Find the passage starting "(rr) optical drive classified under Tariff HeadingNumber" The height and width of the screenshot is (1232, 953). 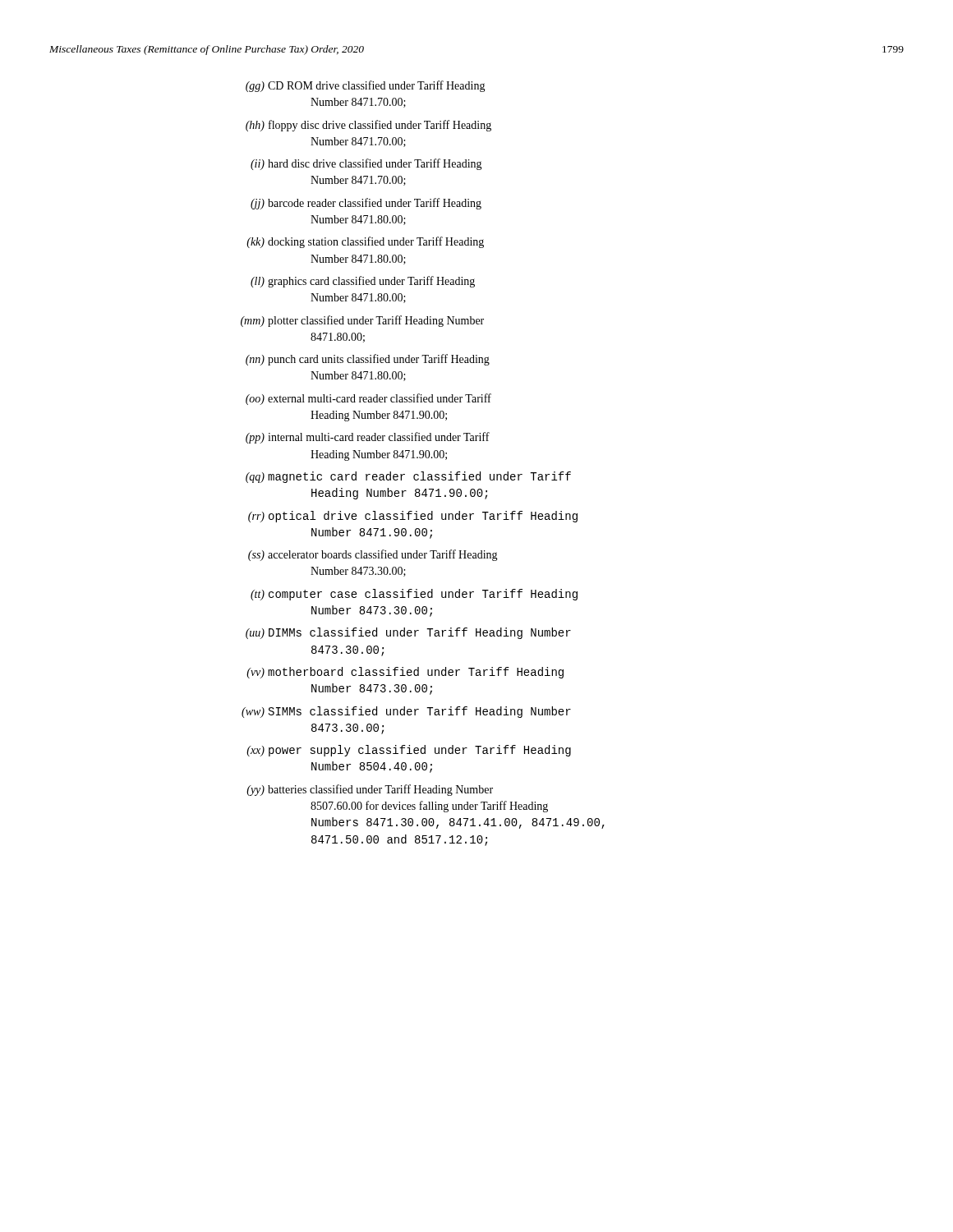click(542, 525)
